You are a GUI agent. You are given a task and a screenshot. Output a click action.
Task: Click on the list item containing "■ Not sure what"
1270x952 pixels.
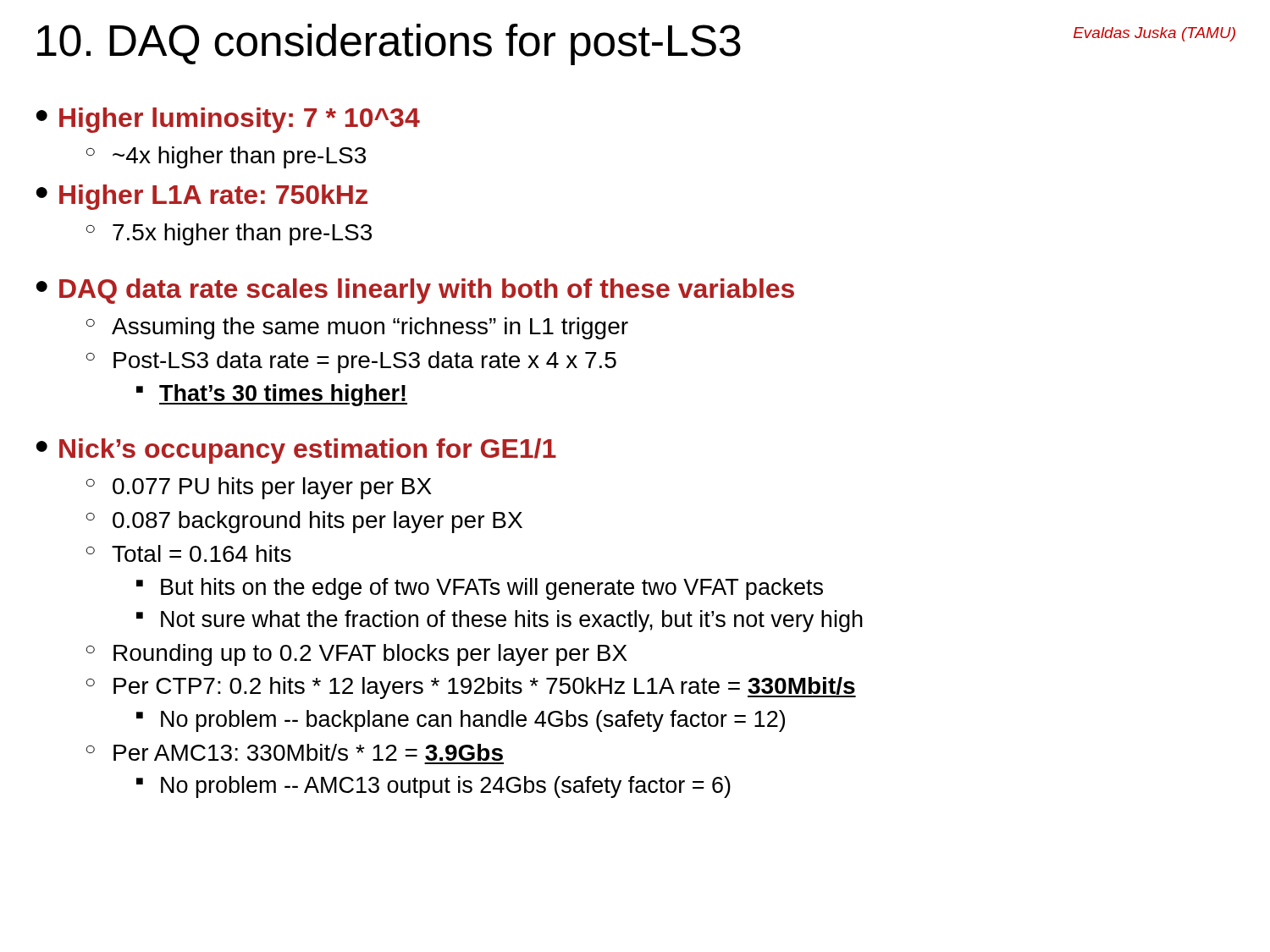tap(499, 620)
